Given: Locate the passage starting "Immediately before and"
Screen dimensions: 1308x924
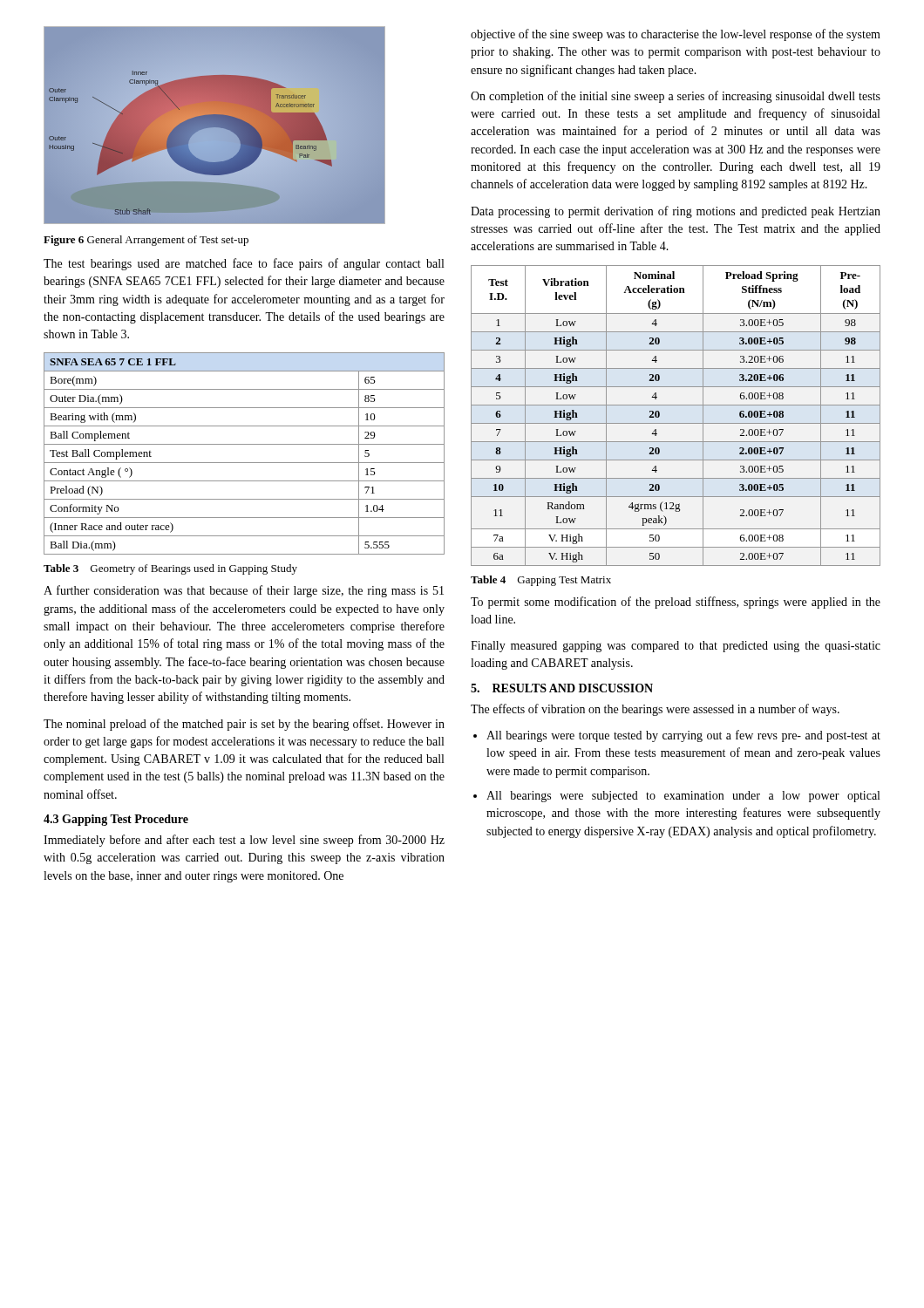Looking at the screenshot, I should click(x=244, y=858).
